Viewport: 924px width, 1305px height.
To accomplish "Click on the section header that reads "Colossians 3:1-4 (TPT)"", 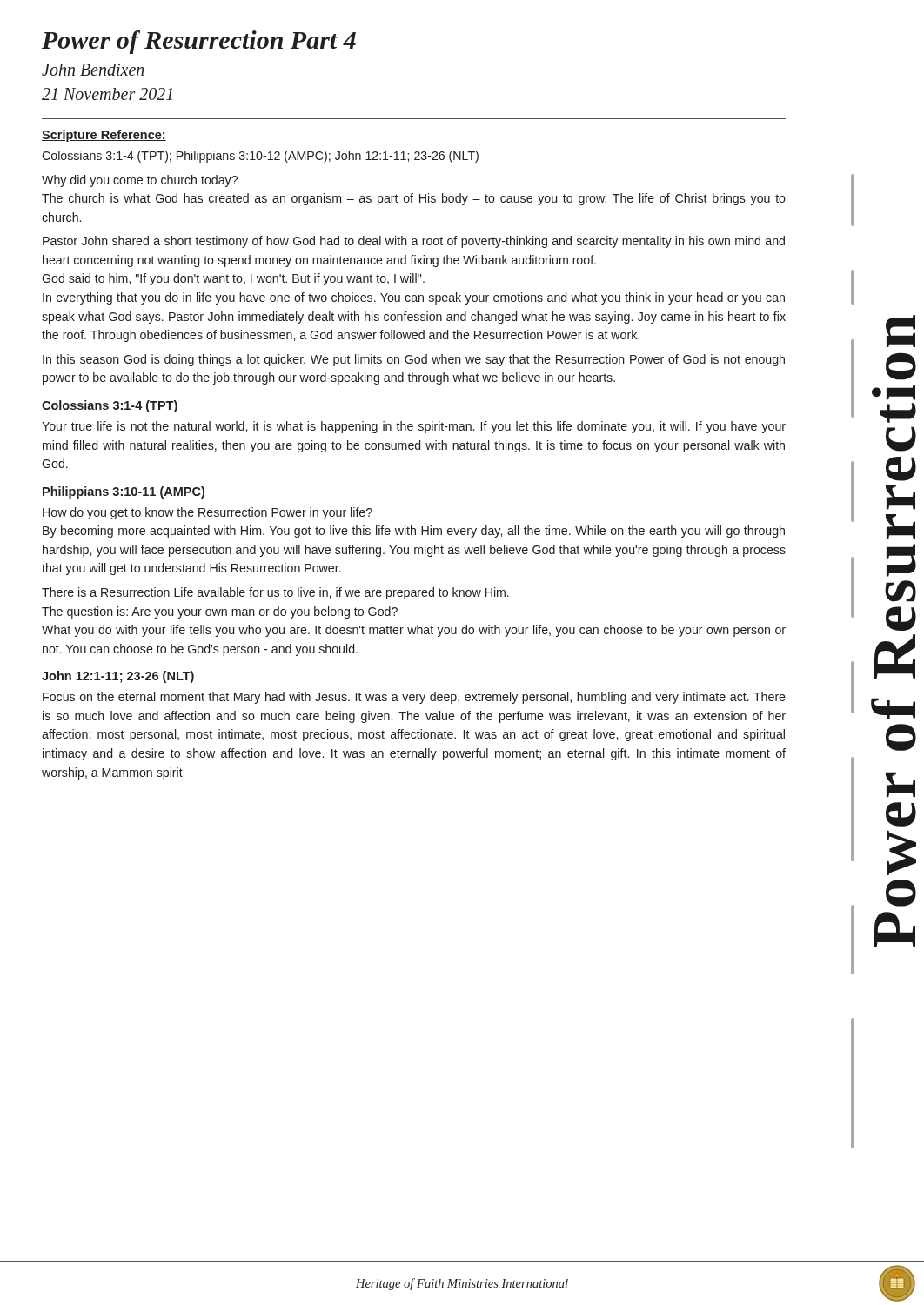I will [110, 405].
